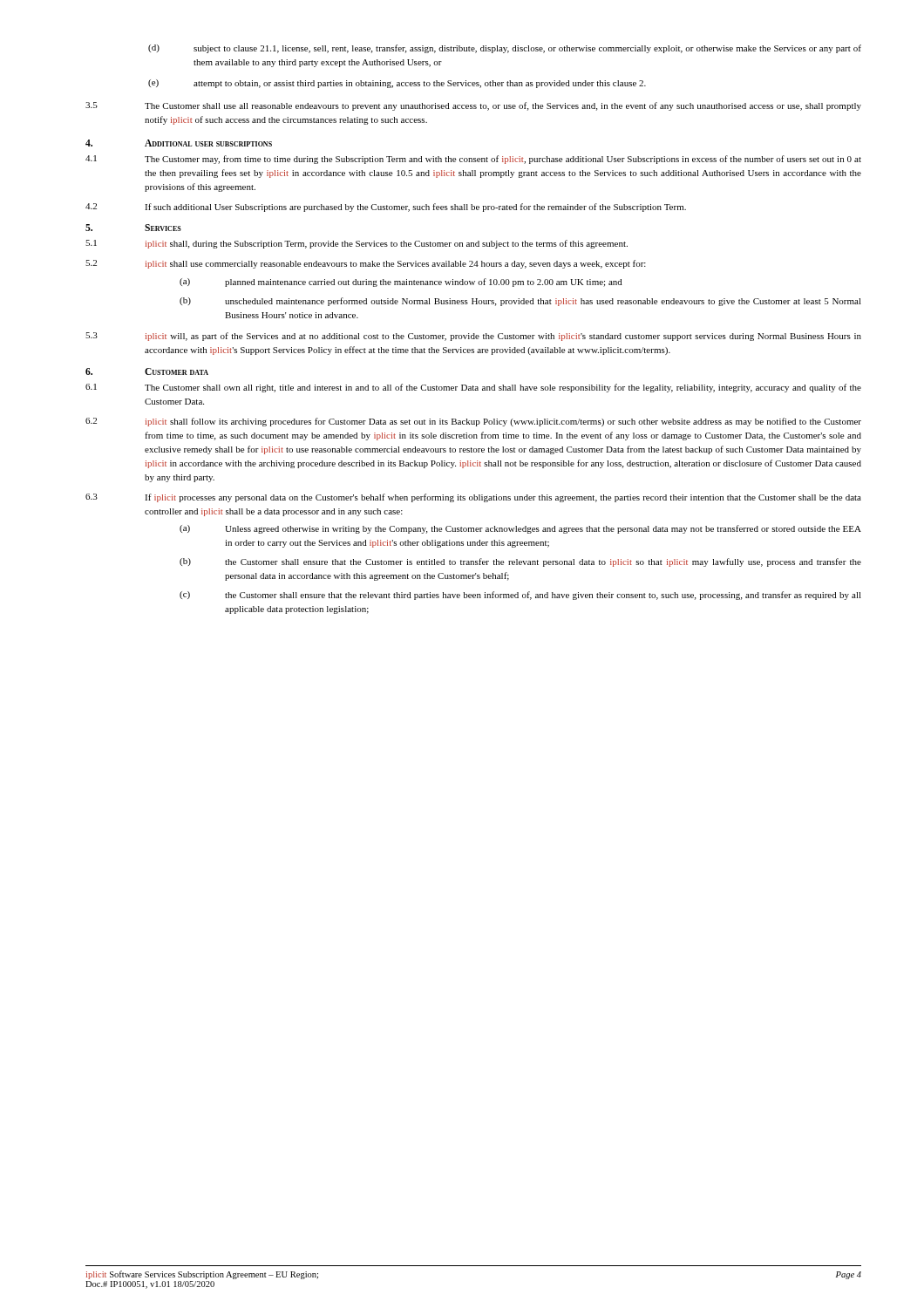This screenshot has height=1308, width=924.
Task: Find the text starting "(d) subject to clause"
Action: pyautogui.click(x=505, y=56)
